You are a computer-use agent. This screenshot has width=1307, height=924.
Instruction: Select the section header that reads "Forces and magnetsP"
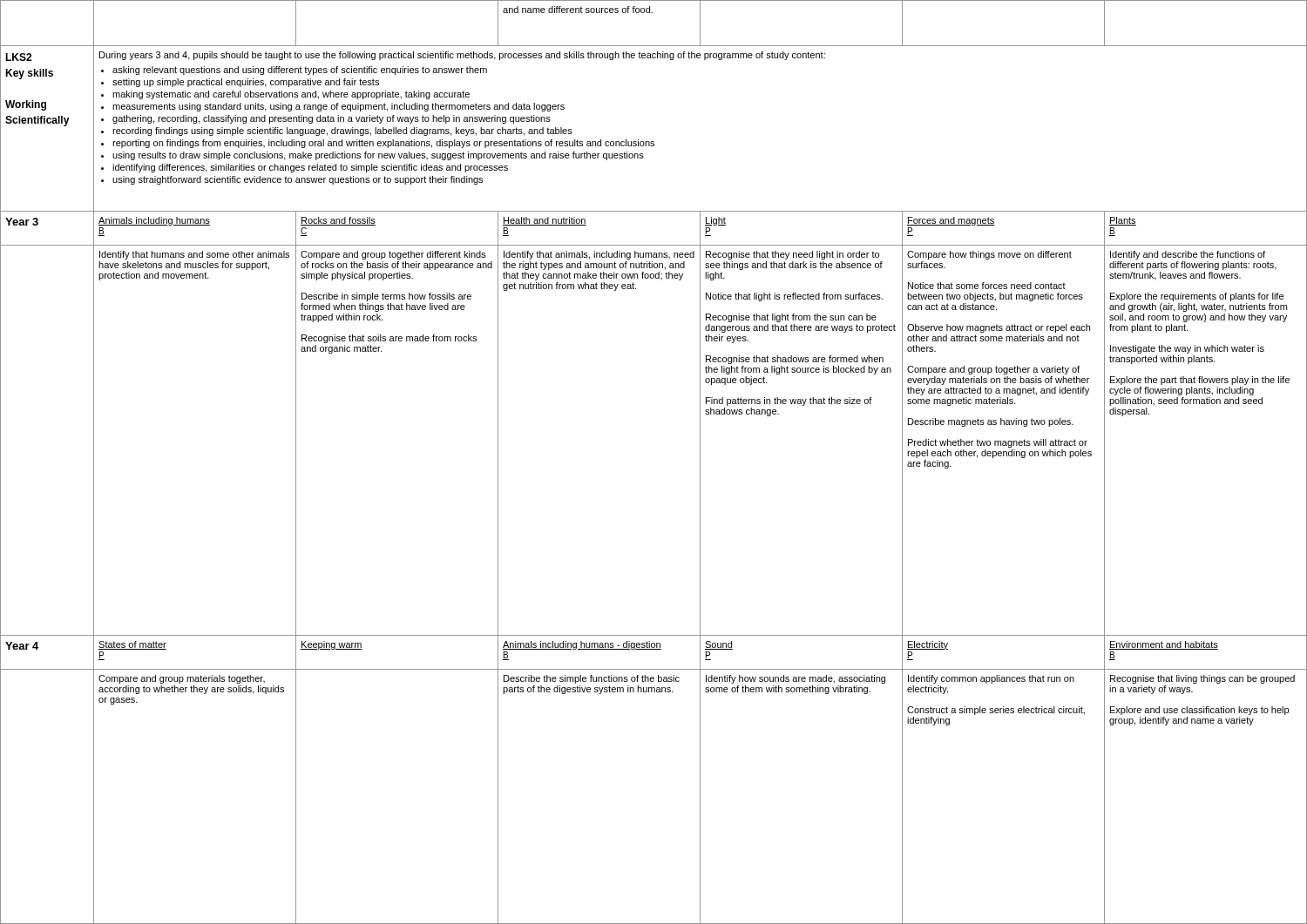click(x=951, y=225)
